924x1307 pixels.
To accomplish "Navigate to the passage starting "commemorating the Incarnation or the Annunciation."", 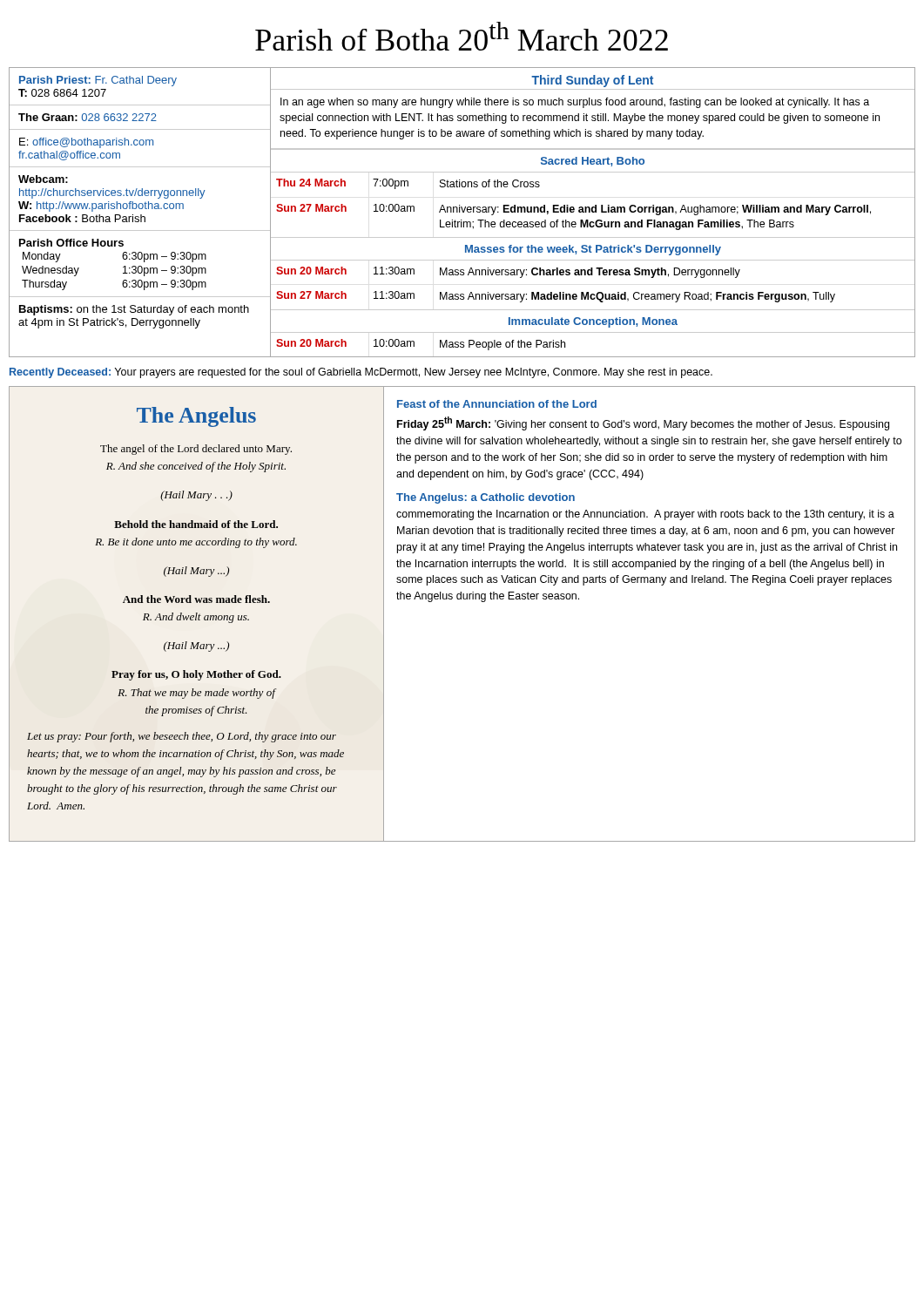I will tap(647, 555).
